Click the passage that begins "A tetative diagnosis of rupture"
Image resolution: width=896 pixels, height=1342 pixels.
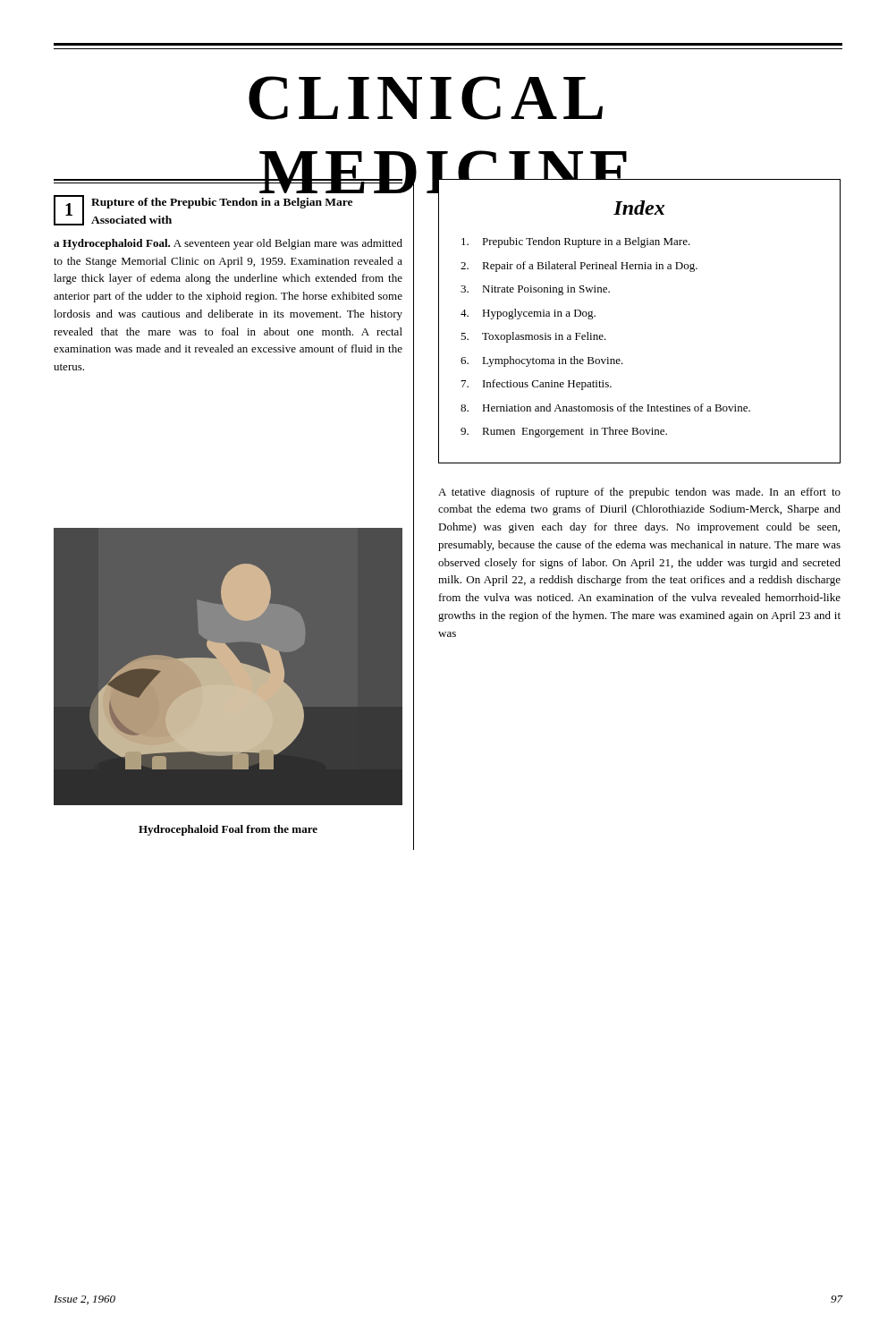click(639, 562)
